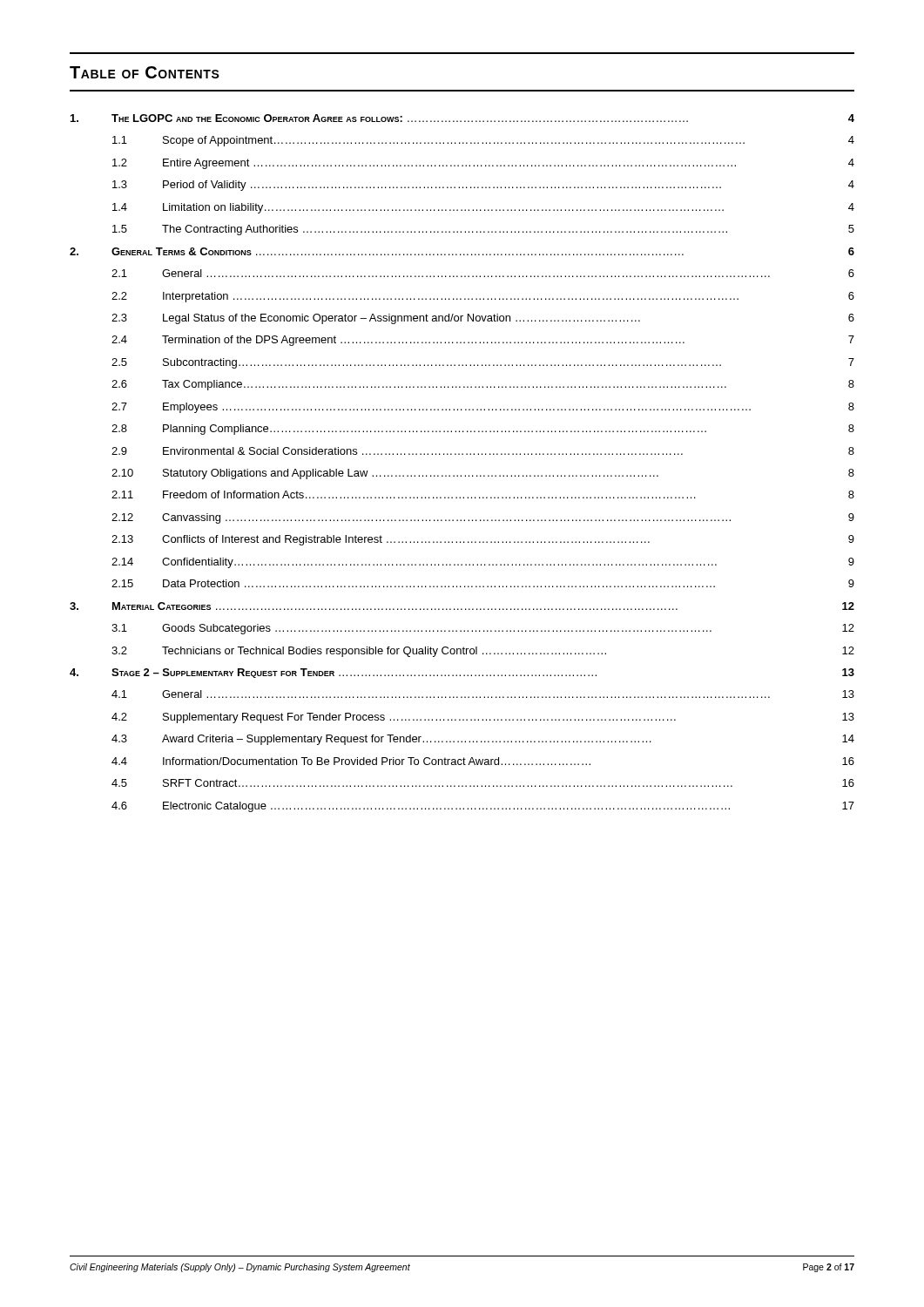Locate the list item with the text "2.3 Legal Status of the"
The width and height of the screenshot is (924, 1307).
click(x=462, y=318)
